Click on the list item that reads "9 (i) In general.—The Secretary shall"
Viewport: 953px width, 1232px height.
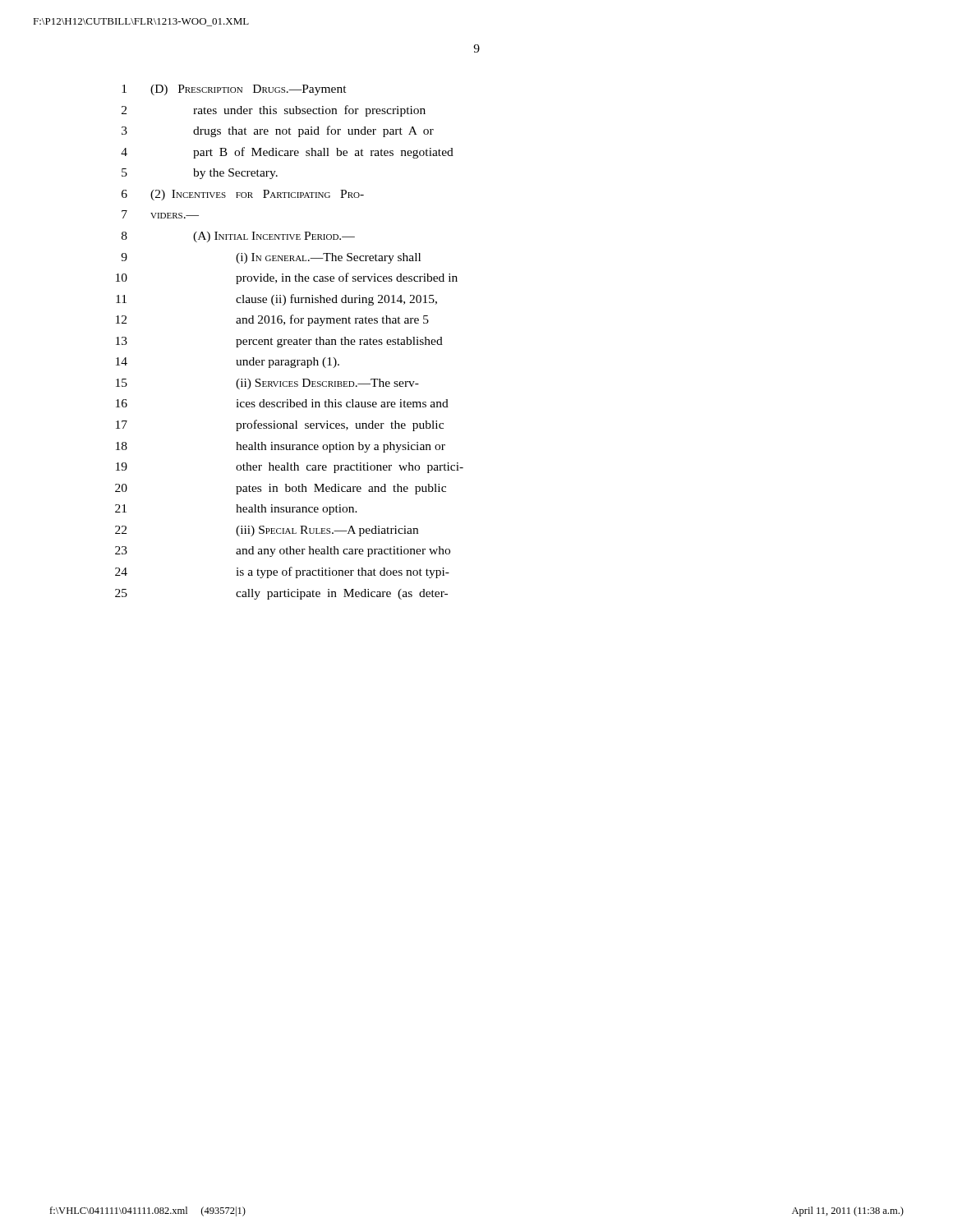tap(271, 258)
